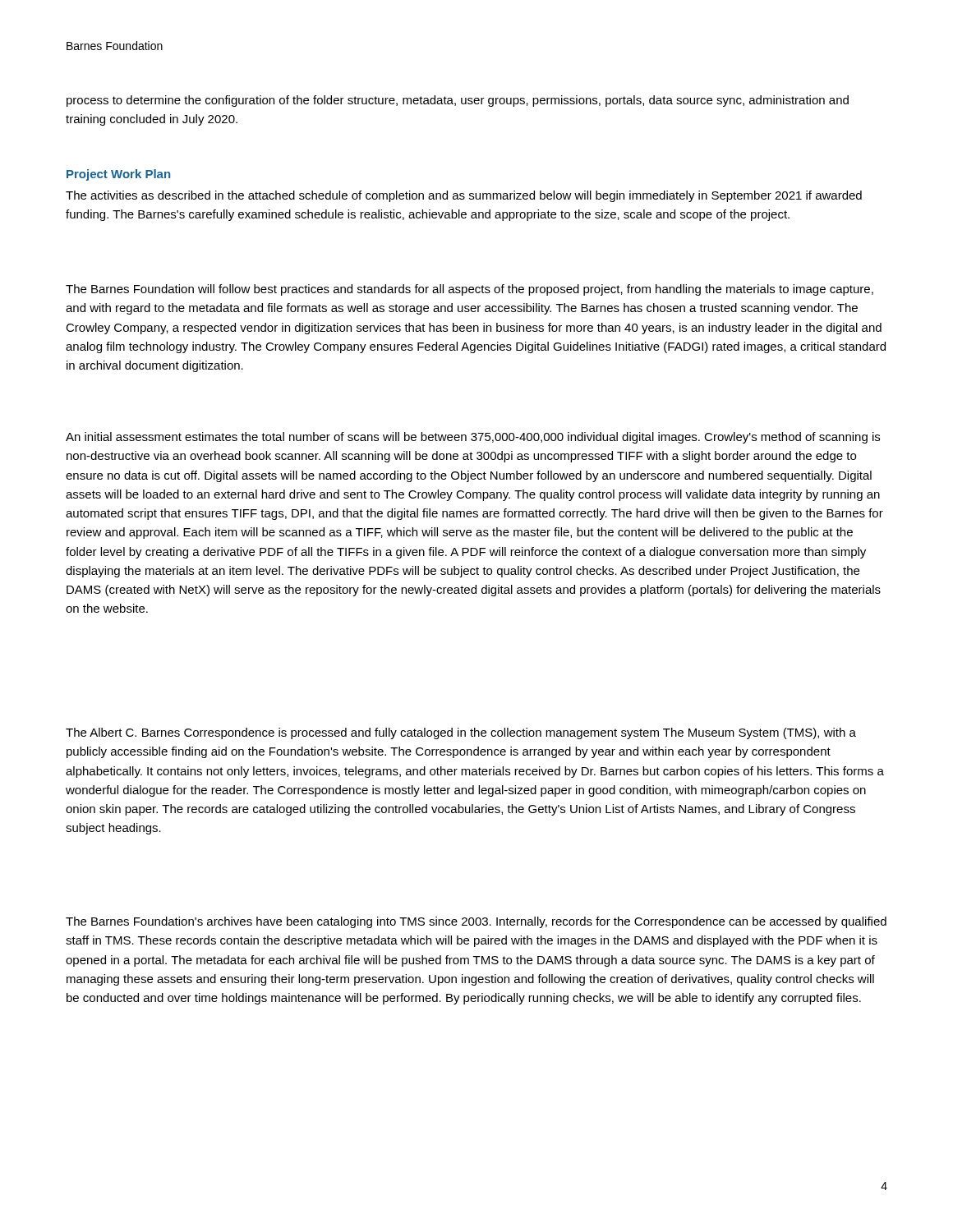Viewport: 953px width, 1232px height.
Task: Click the passage that begins "The activities as described in the attached schedule"
Action: (464, 205)
